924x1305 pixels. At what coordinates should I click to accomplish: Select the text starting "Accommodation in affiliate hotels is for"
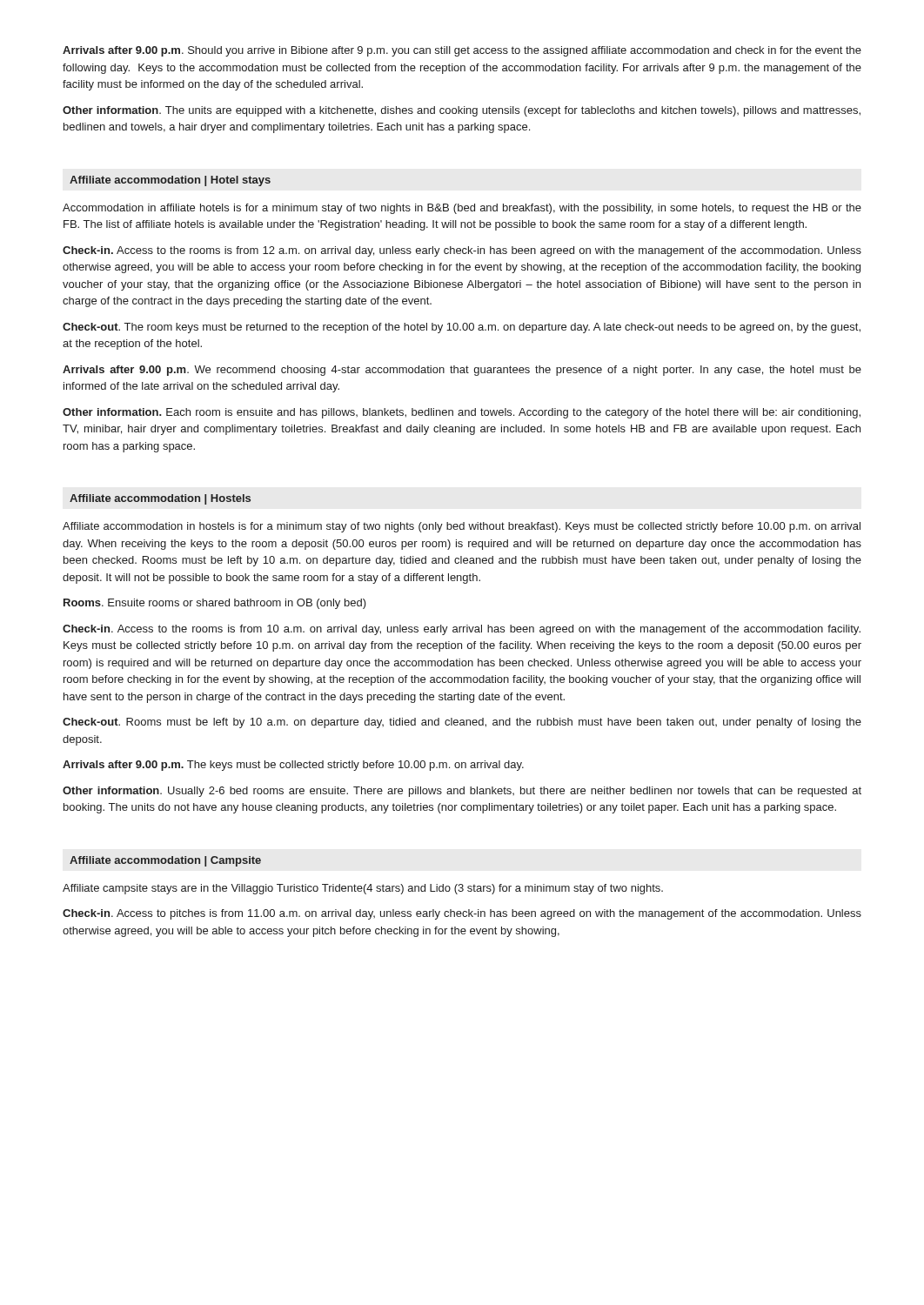pyautogui.click(x=462, y=216)
